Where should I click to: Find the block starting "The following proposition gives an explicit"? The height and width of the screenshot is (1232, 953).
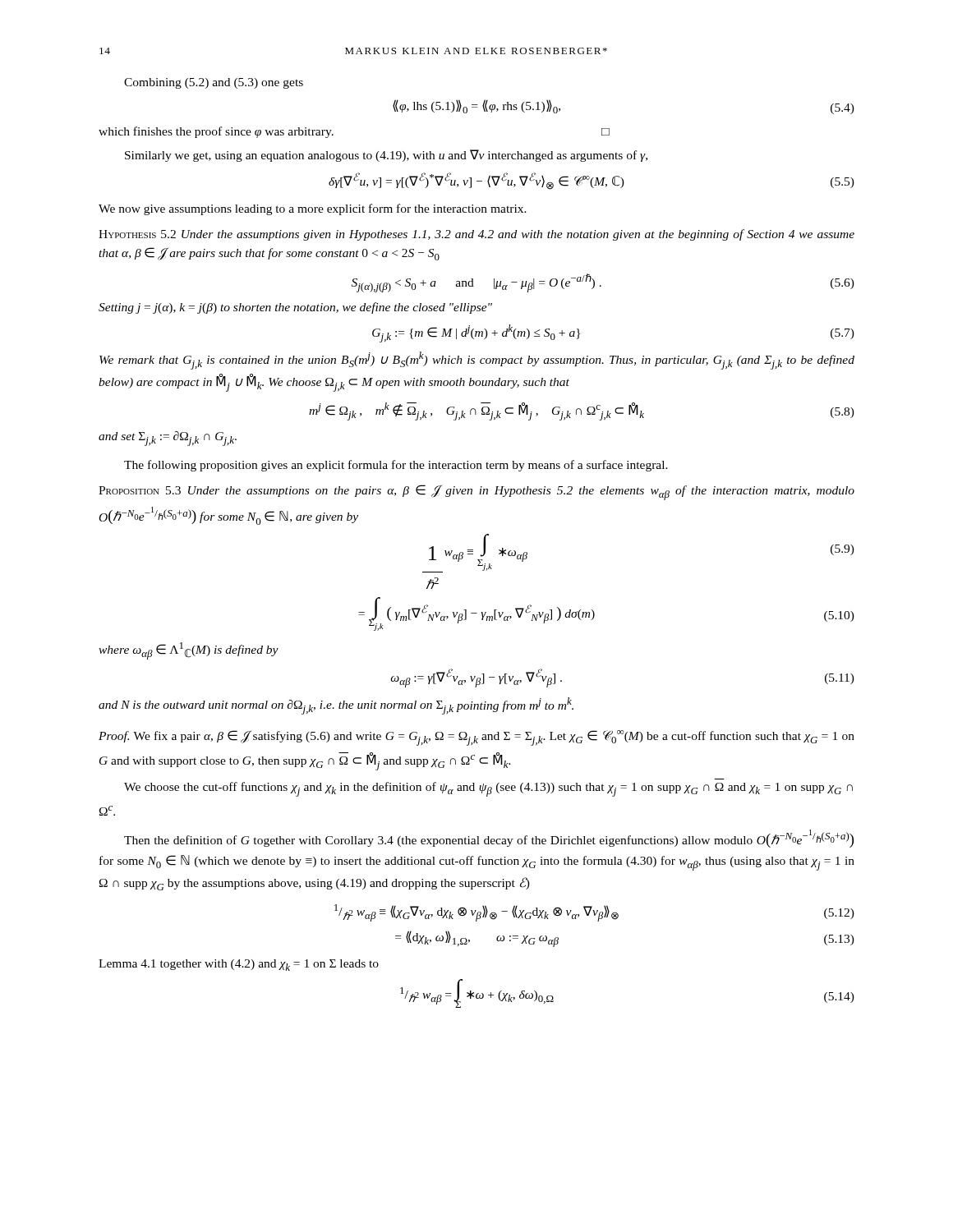pyautogui.click(x=396, y=464)
